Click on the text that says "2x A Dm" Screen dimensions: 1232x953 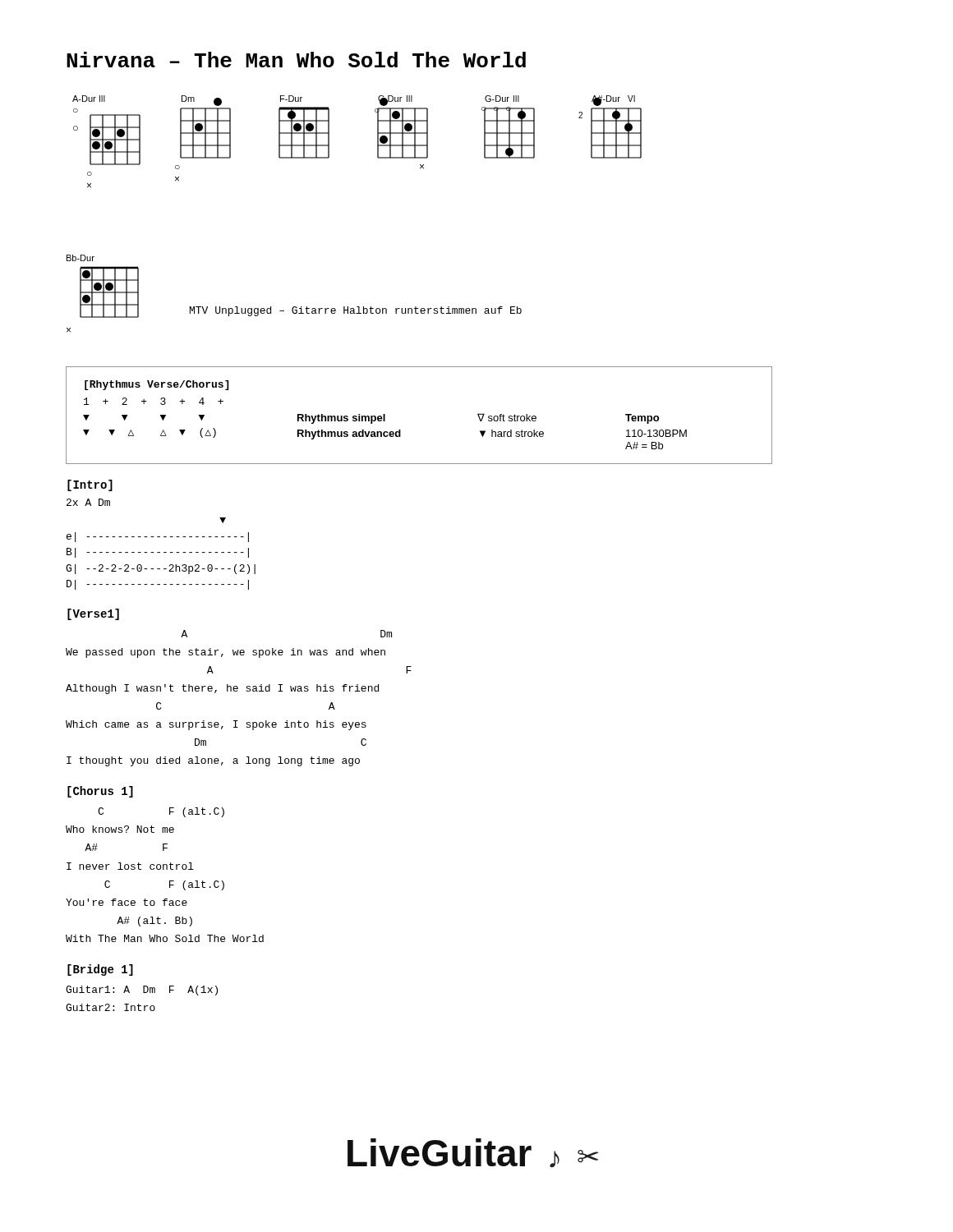point(88,503)
